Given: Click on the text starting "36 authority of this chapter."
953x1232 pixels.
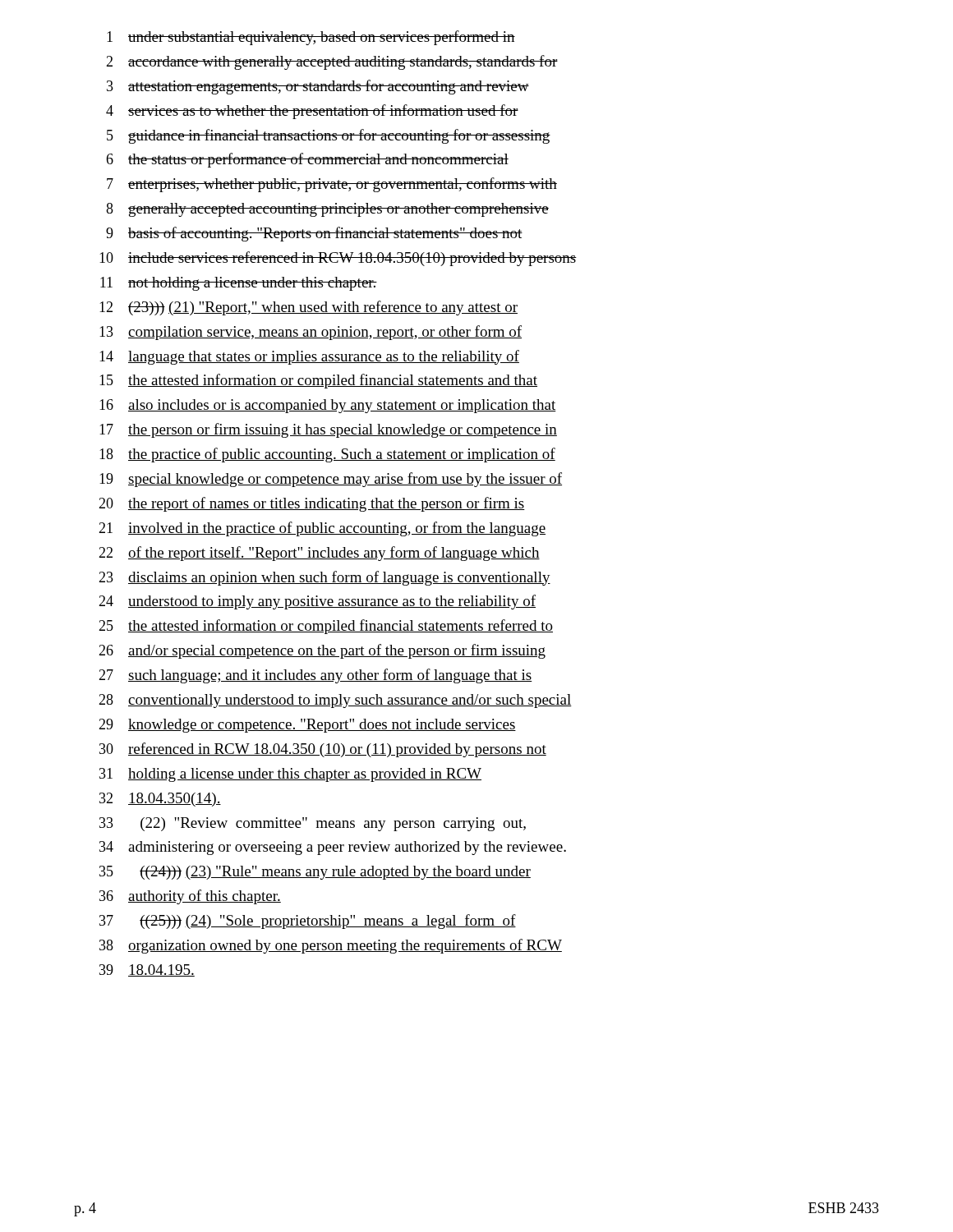Looking at the screenshot, I should (190, 897).
